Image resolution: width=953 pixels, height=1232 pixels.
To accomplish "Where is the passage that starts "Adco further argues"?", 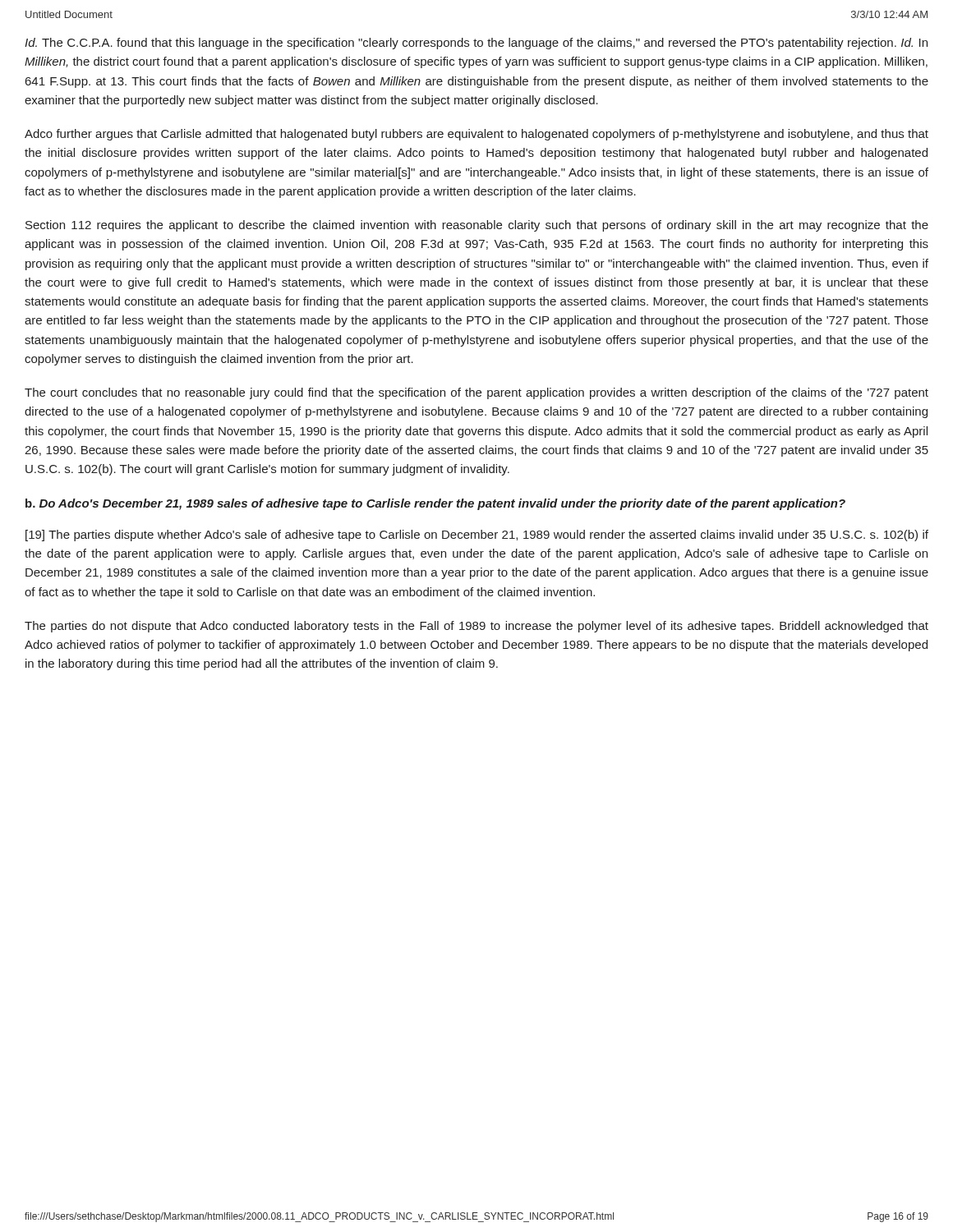I will point(476,162).
